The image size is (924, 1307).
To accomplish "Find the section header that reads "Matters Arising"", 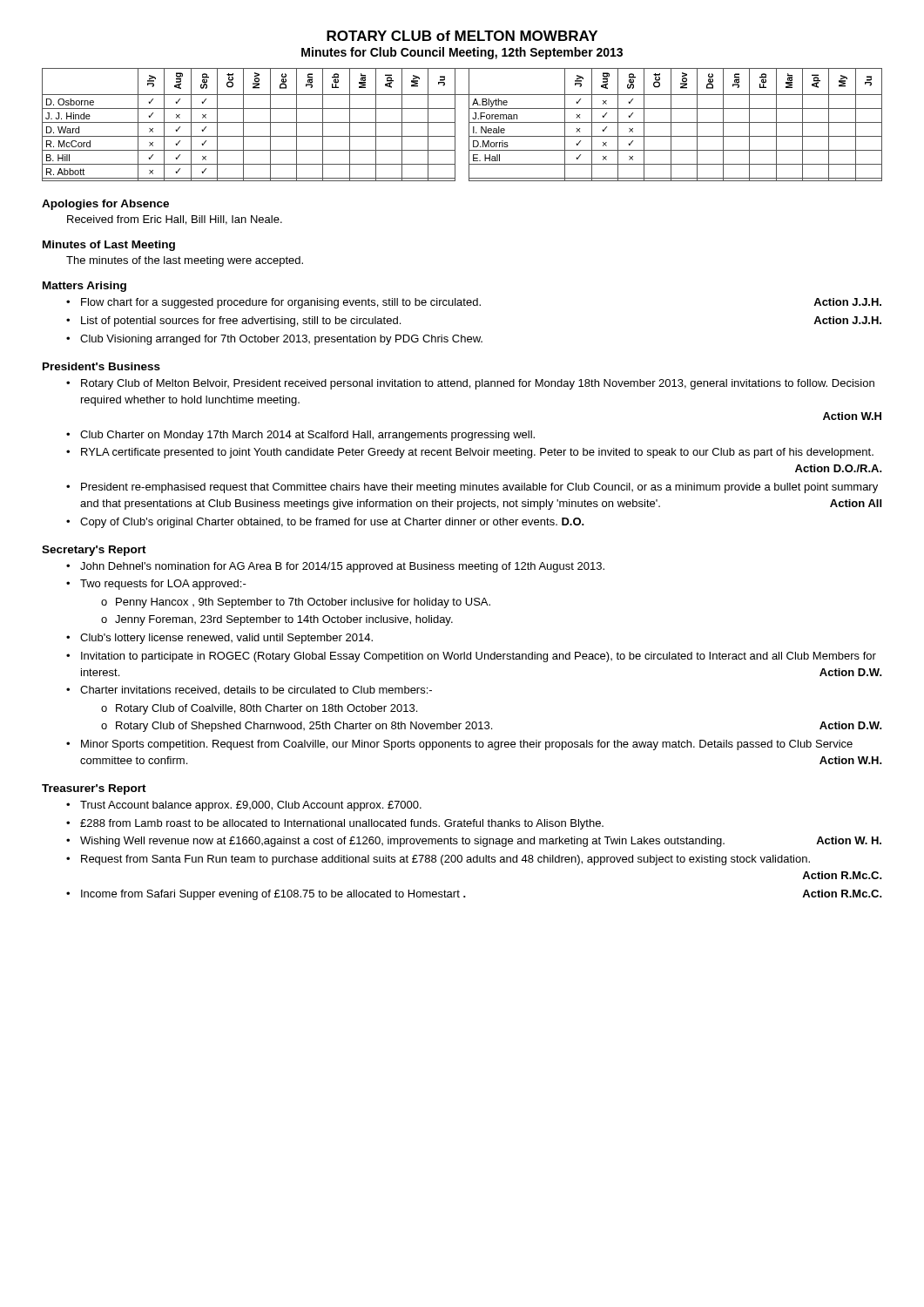I will tap(84, 286).
